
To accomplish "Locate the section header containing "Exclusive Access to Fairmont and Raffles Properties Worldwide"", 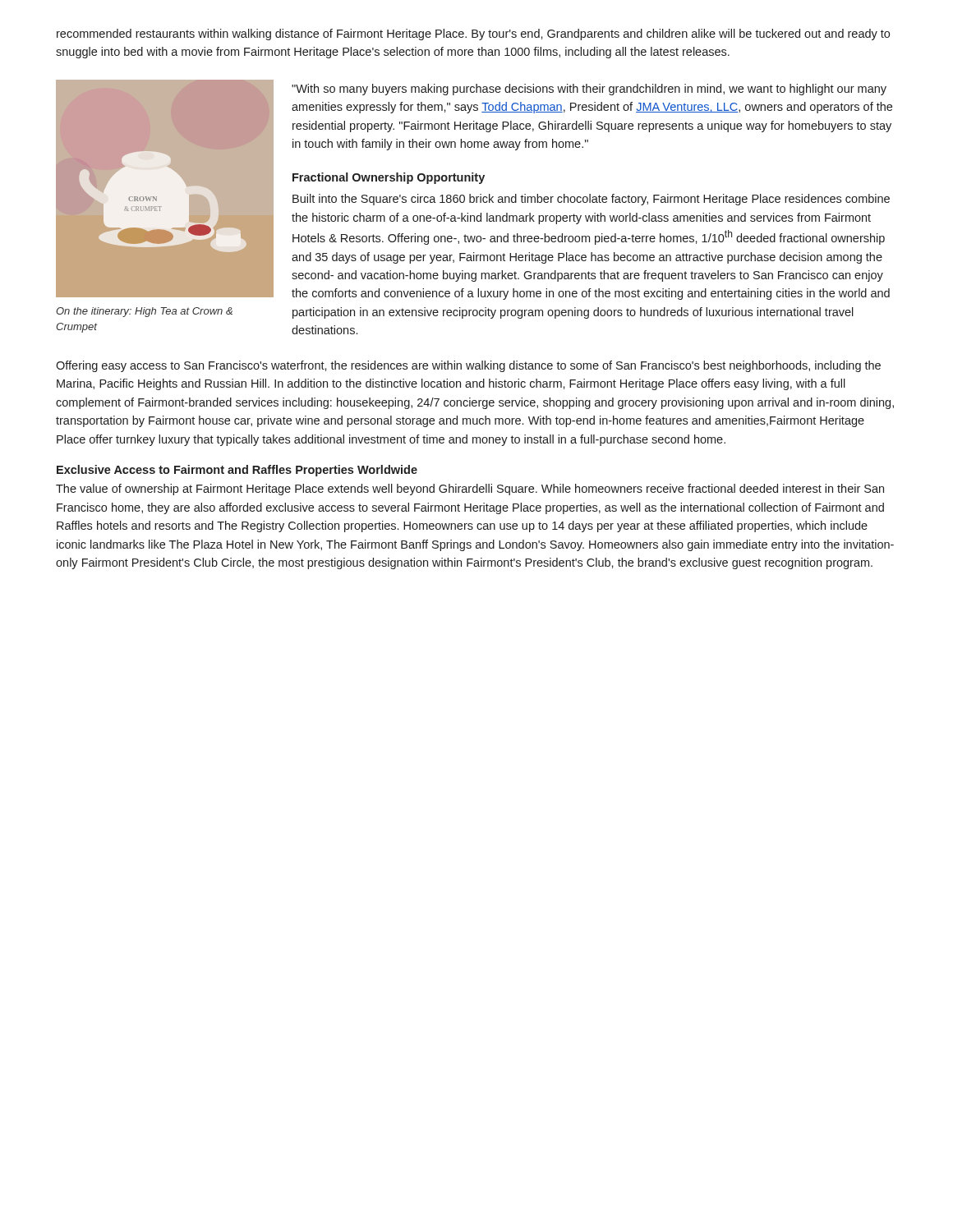I will (237, 470).
